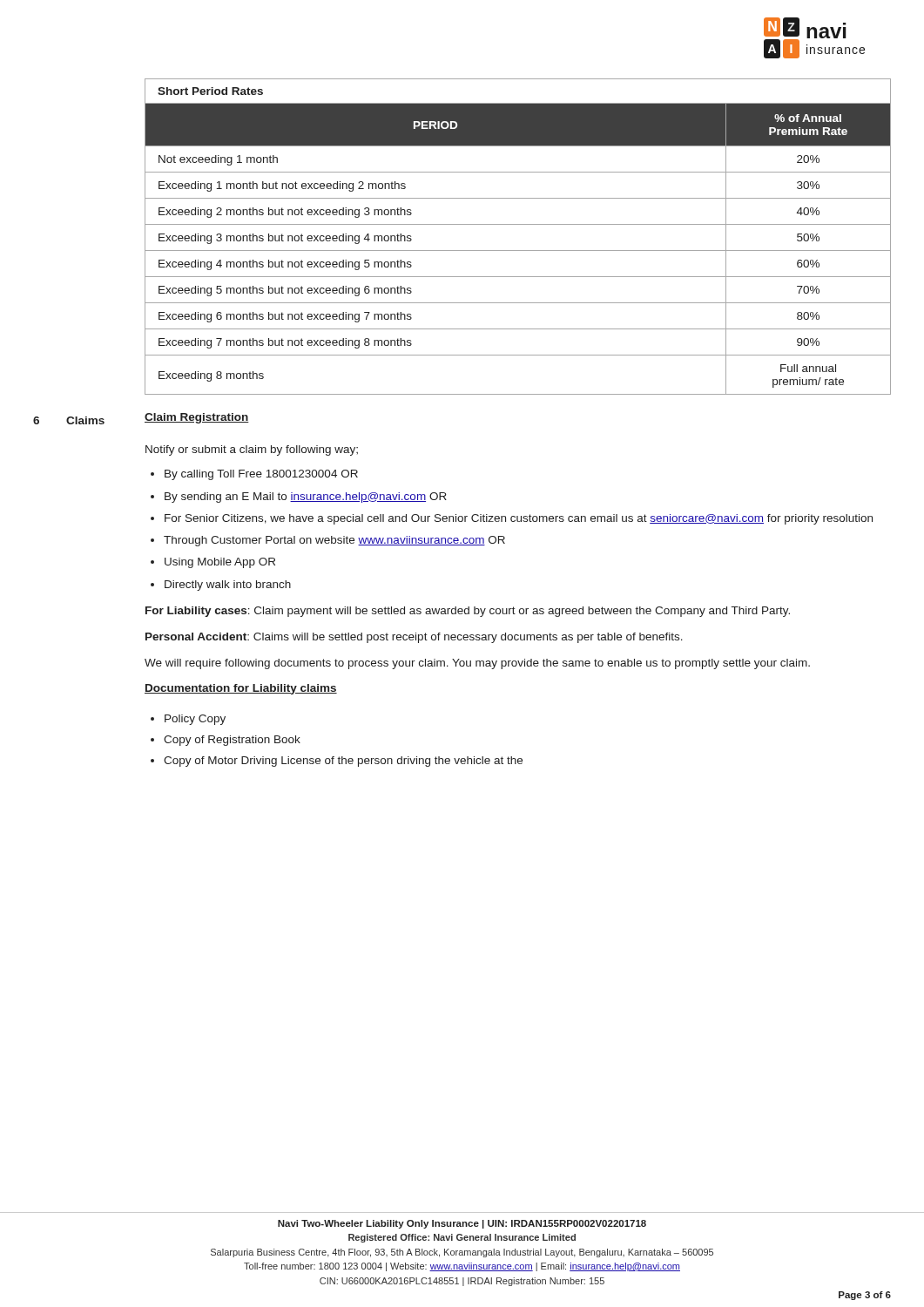Where is the passage that starts "For Liability cases: Claim payment will be"?
Image resolution: width=924 pixels, height=1307 pixels.
pyautogui.click(x=468, y=610)
